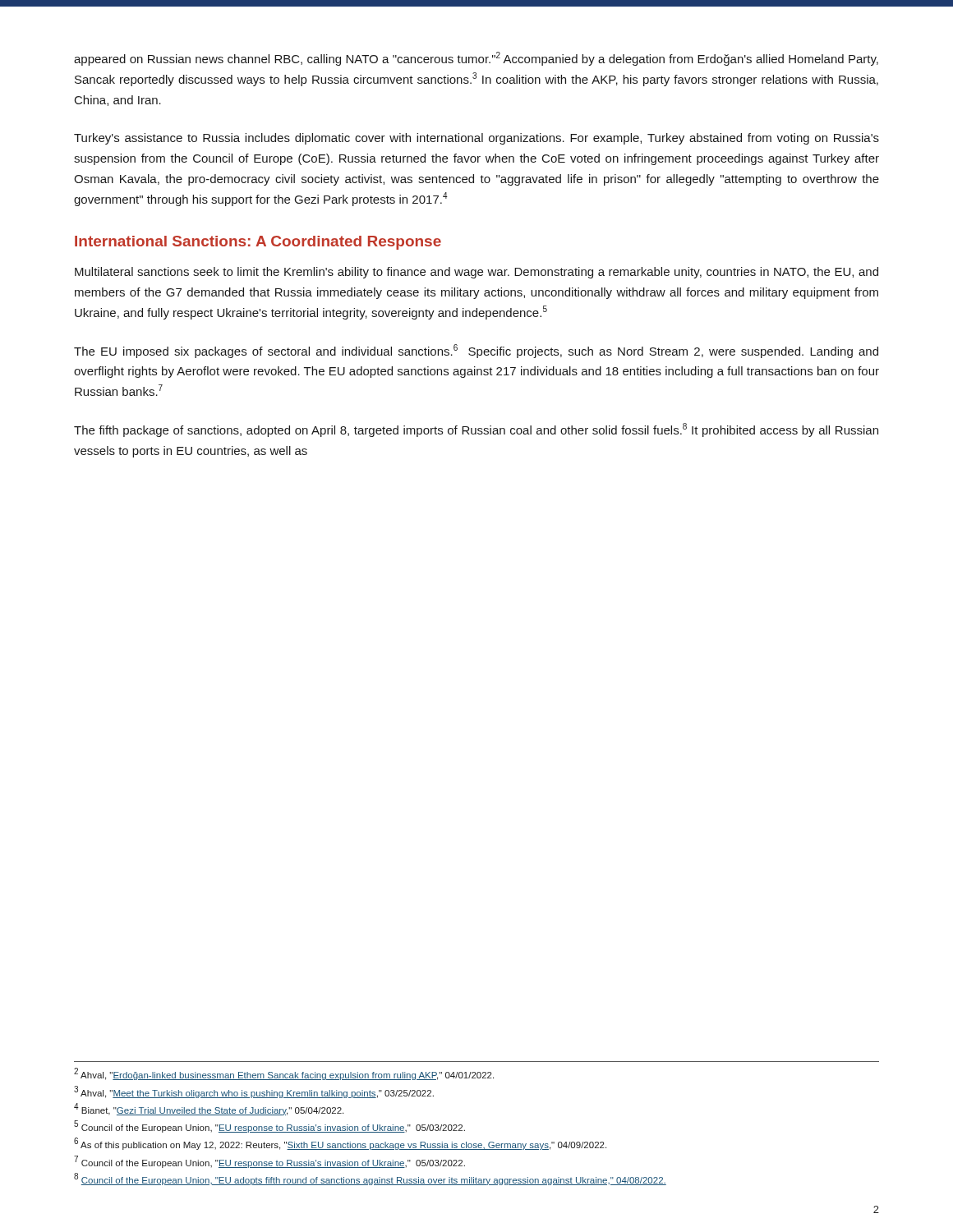Select the block starting "The fifth package of"
This screenshot has height=1232, width=953.
tap(476, 440)
